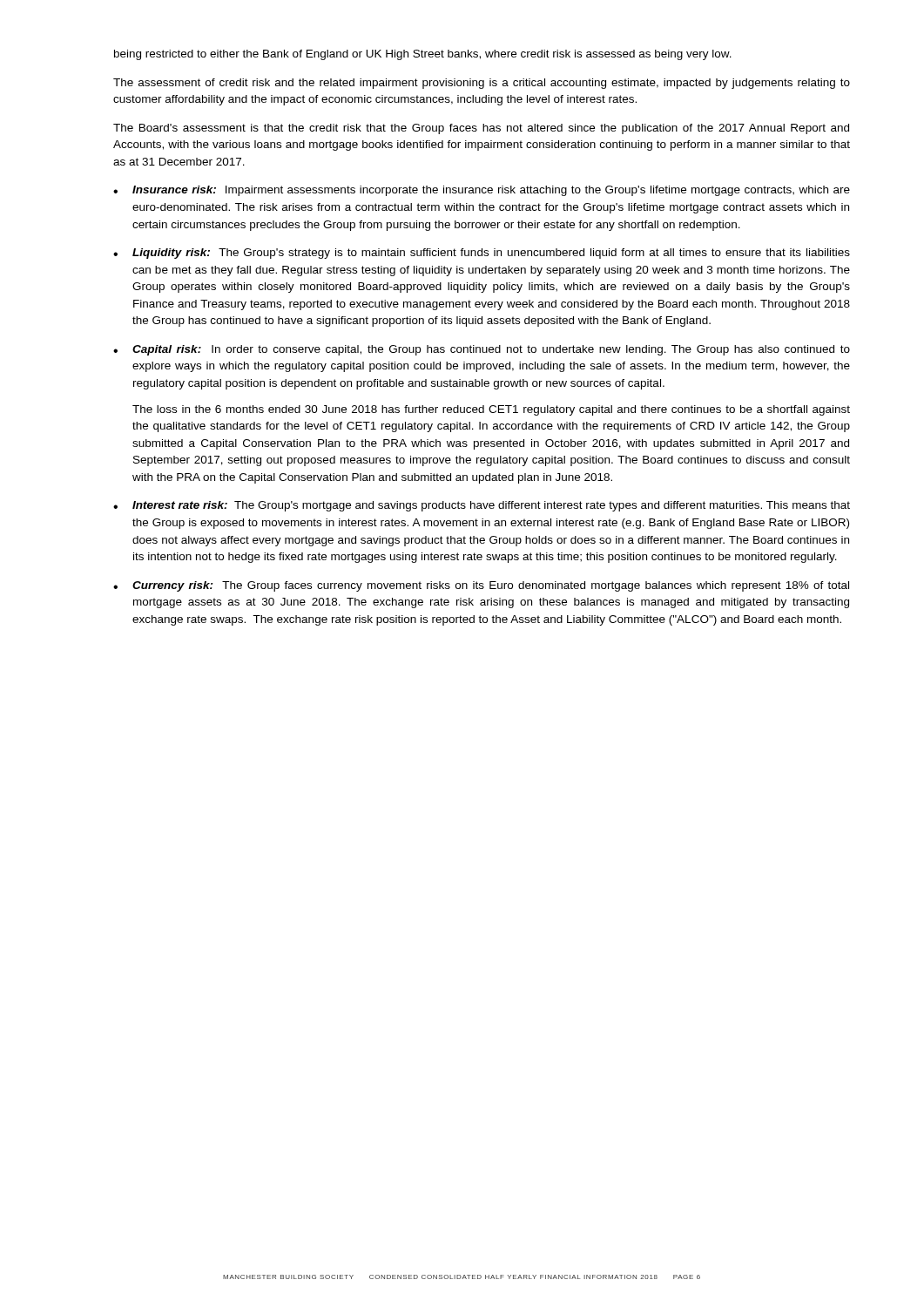Select the element starting "• Currency risk: The Group faces currency movement"
Image resolution: width=924 pixels, height=1307 pixels.
coord(482,602)
